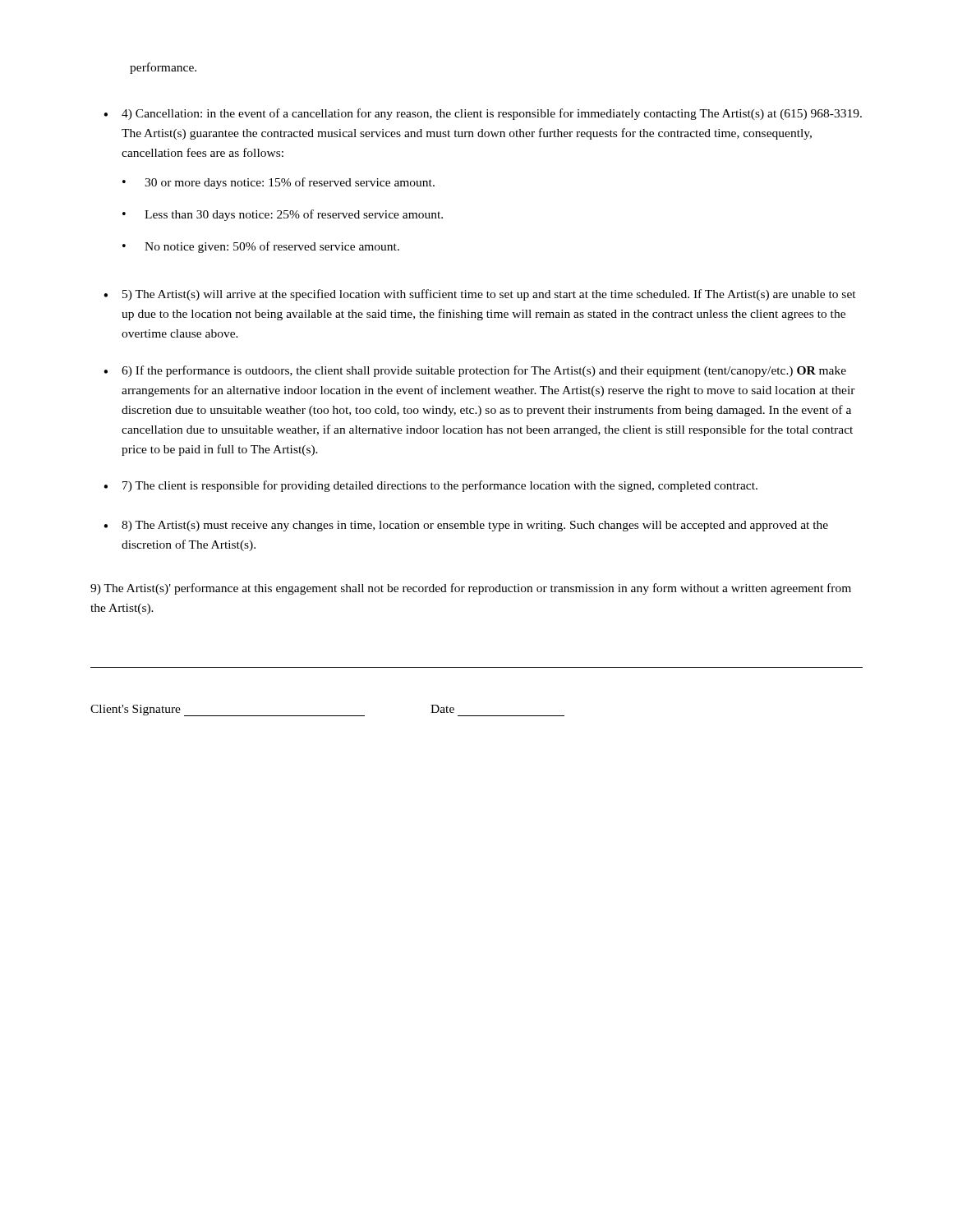Select the element starting "• 7) The client is responsible"
Image resolution: width=953 pixels, height=1232 pixels.
click(476, 487)
